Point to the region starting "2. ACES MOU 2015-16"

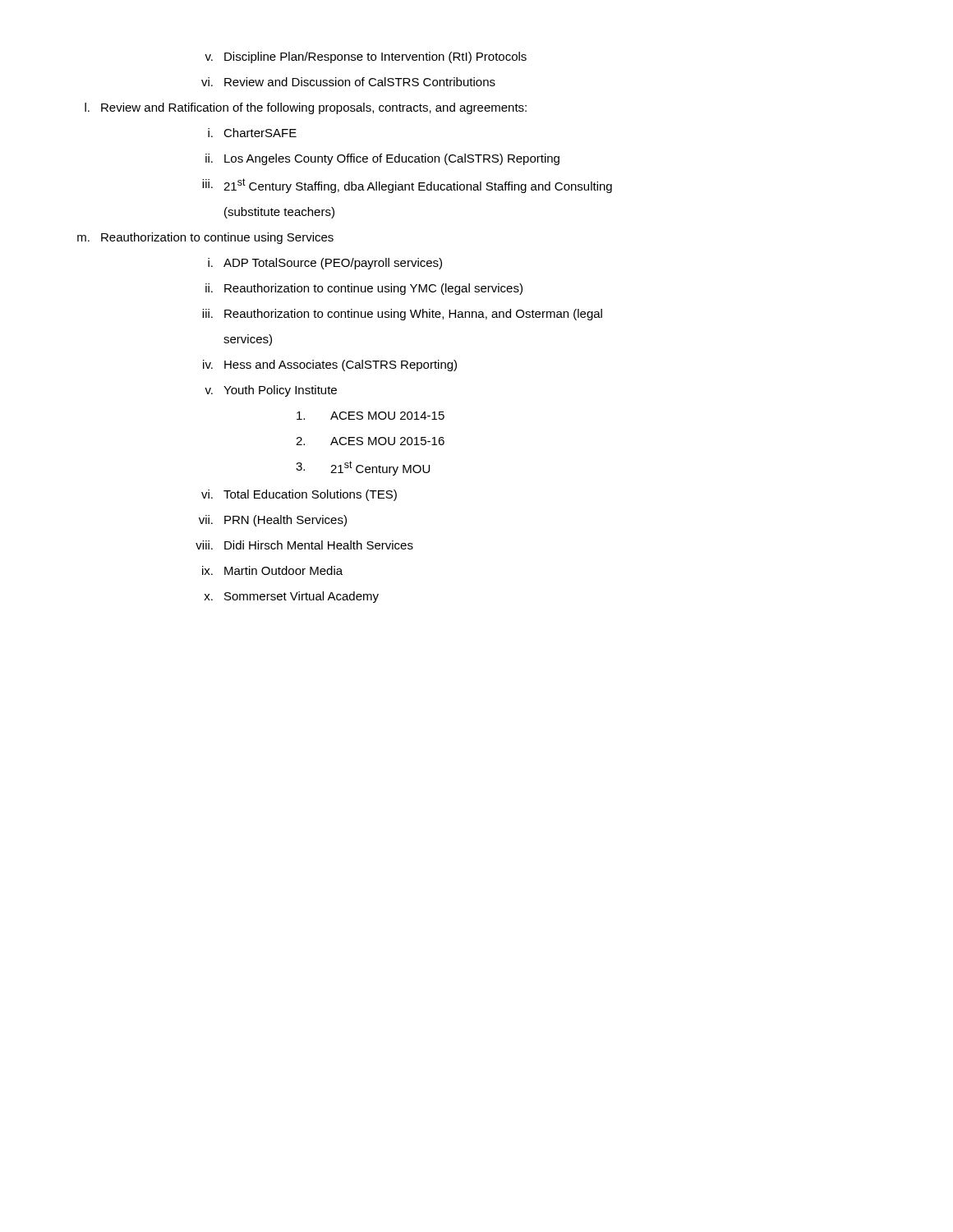(x=370, y=441)
